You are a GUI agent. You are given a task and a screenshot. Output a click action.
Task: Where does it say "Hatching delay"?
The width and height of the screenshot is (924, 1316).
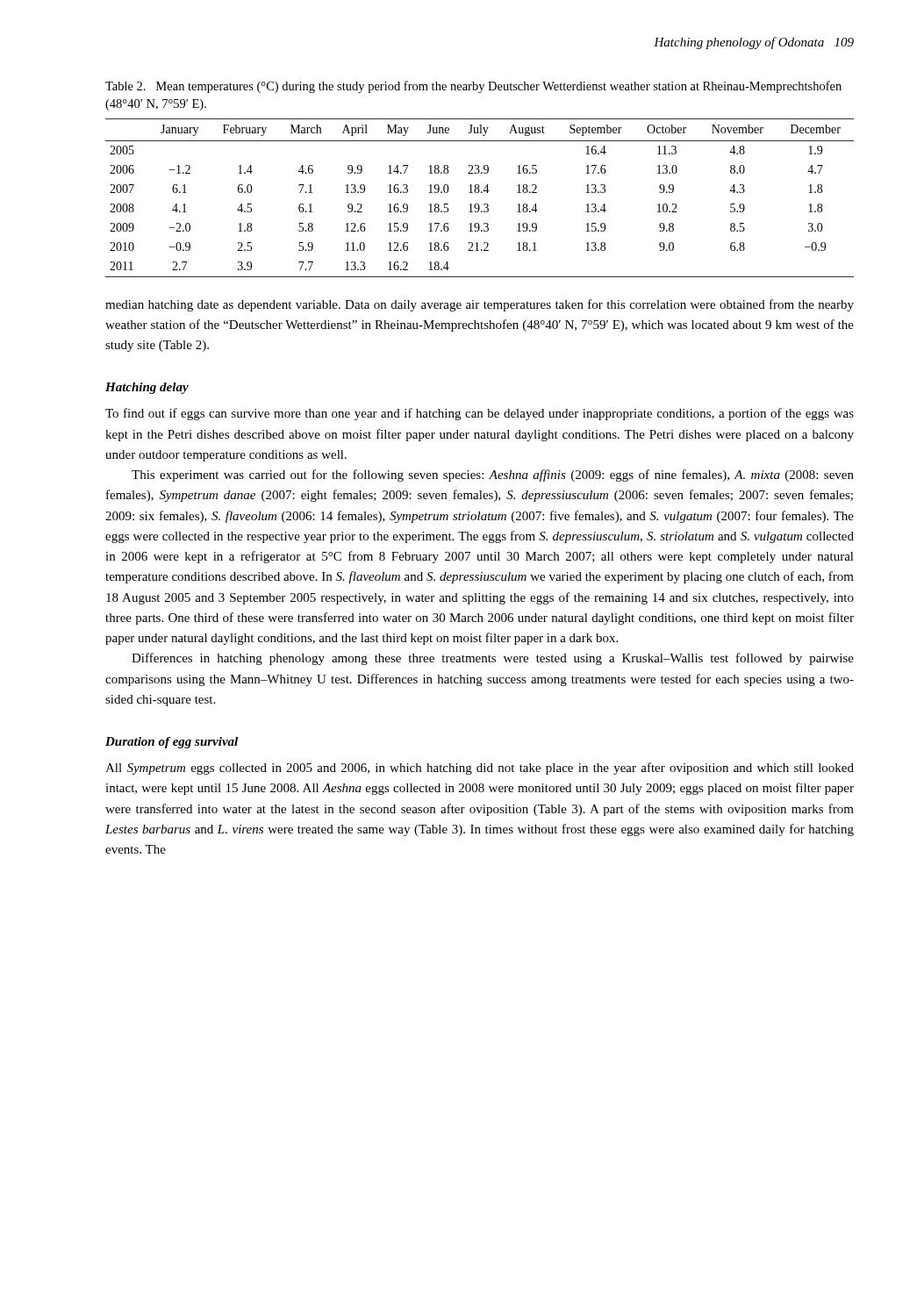point(147,387)
